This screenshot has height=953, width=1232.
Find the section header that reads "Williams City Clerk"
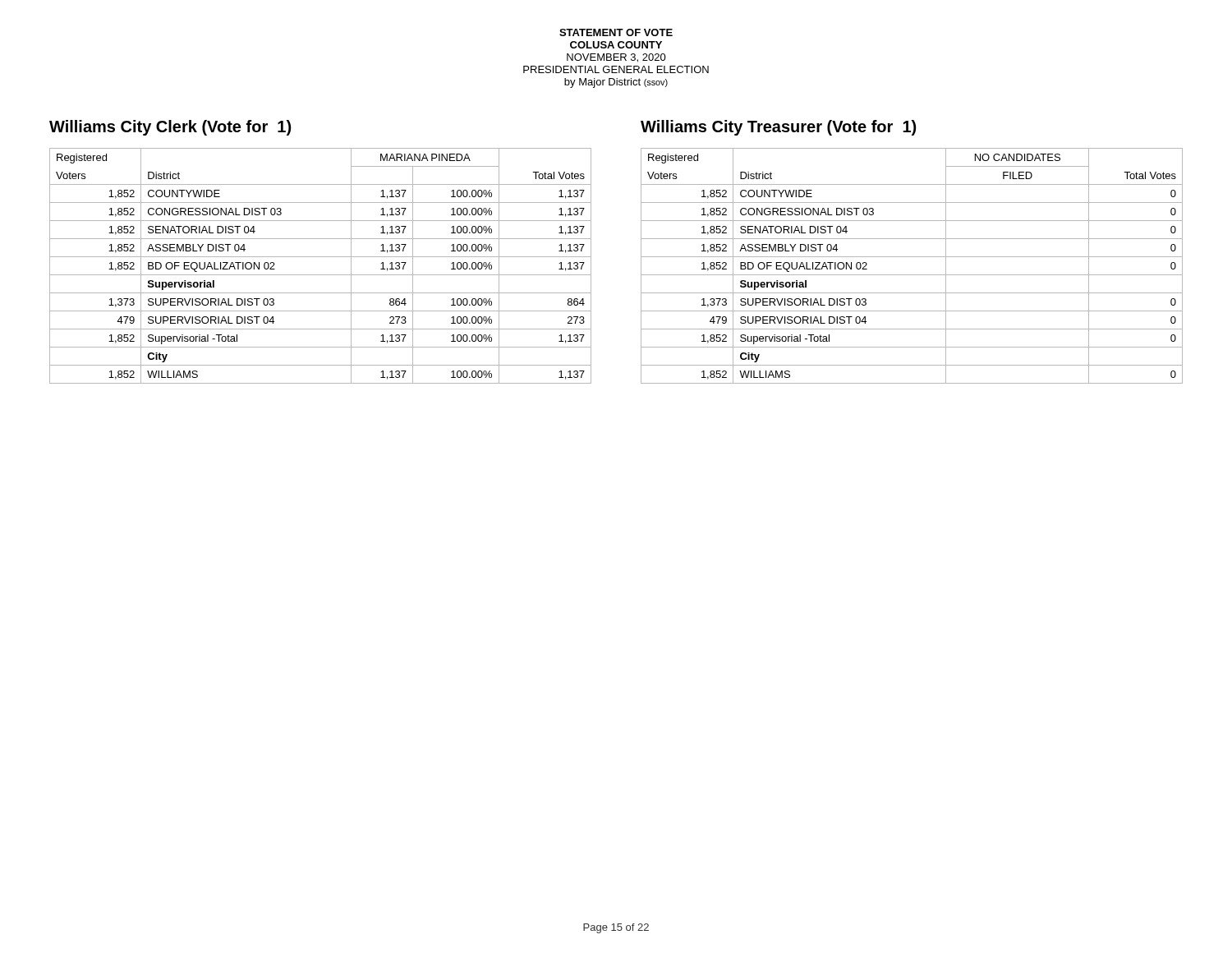pos(170,127)
